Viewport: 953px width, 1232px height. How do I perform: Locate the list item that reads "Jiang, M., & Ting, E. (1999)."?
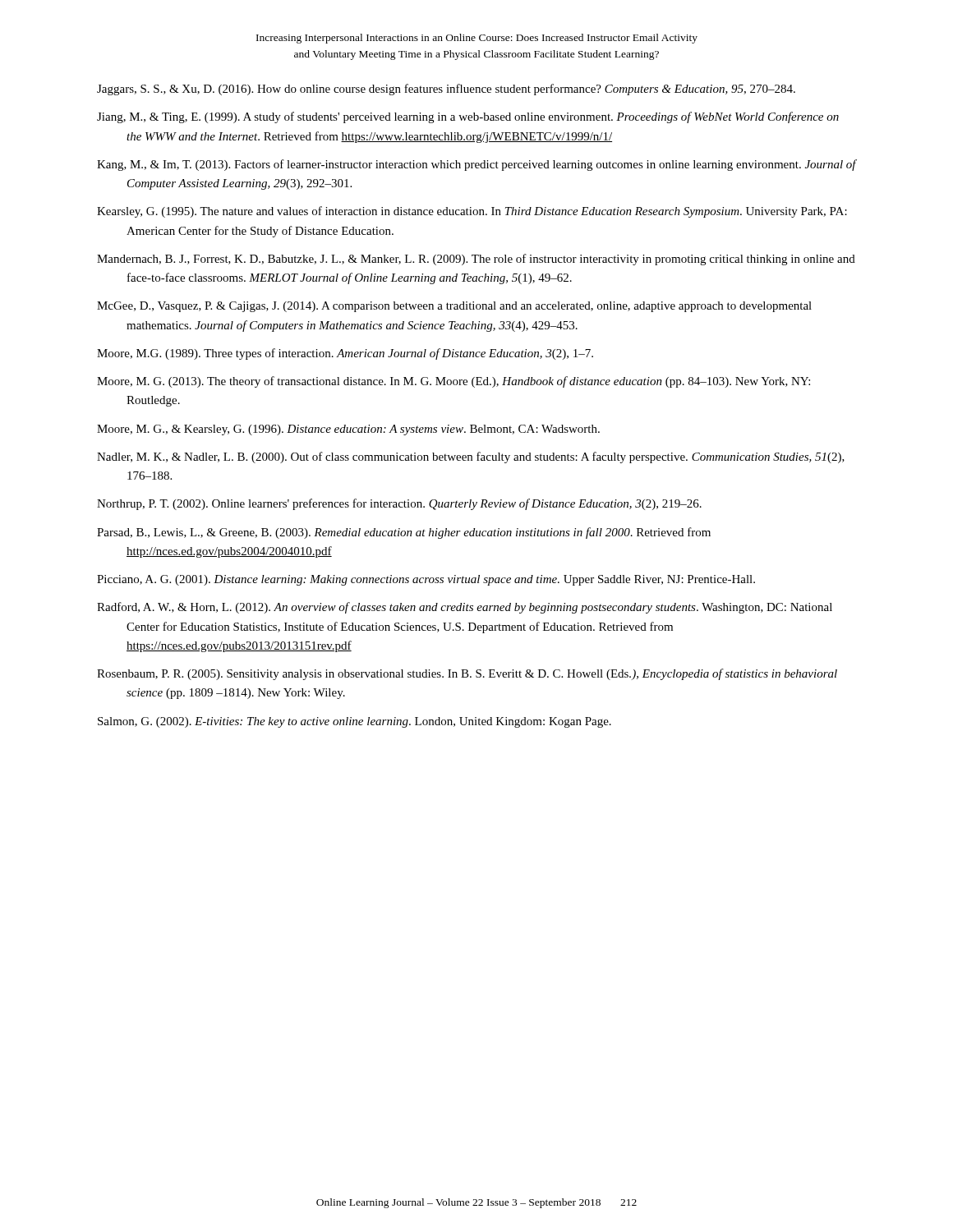(x=468, y=127)
